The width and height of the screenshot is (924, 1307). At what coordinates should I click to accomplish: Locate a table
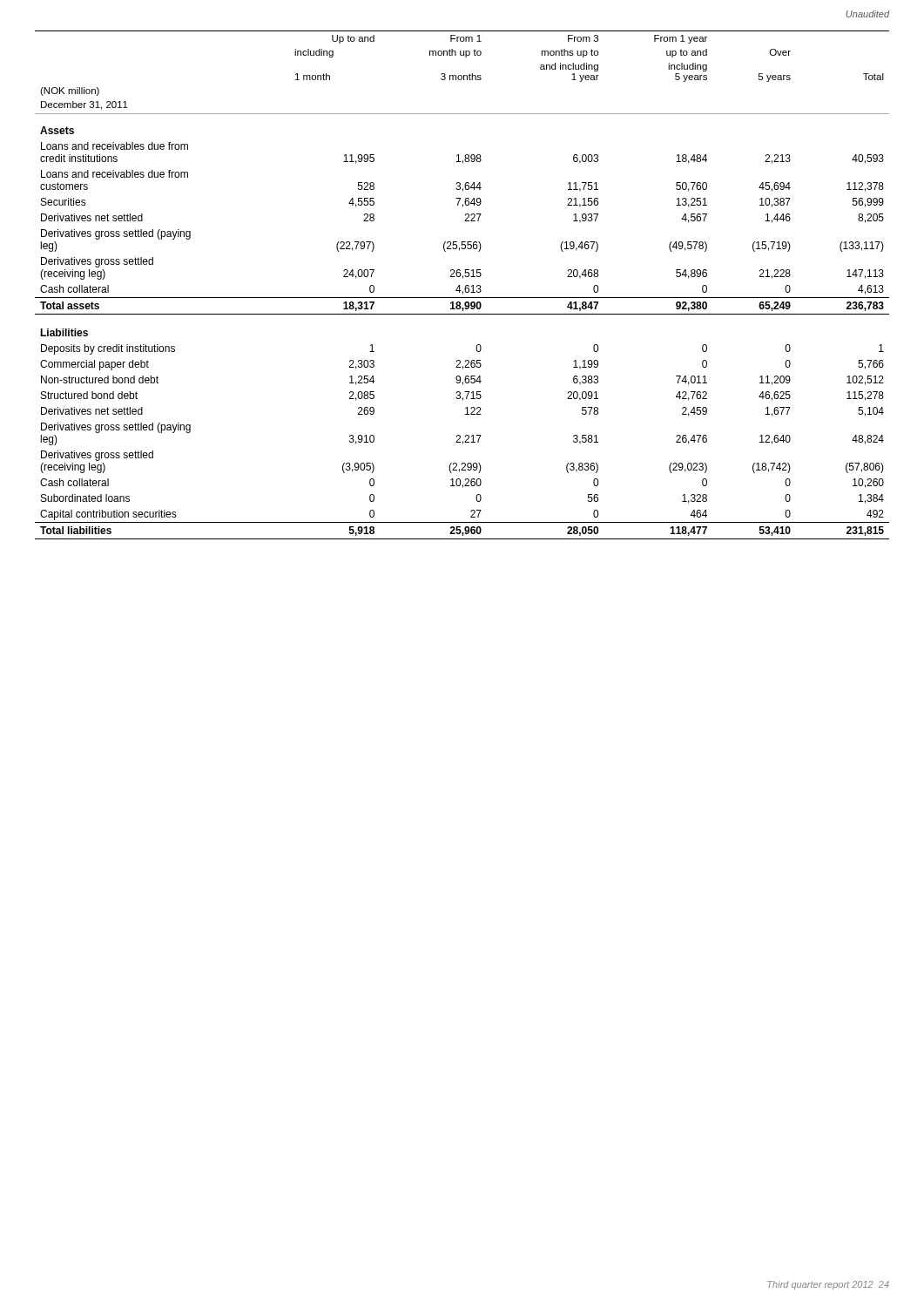[x=462, y=285]
